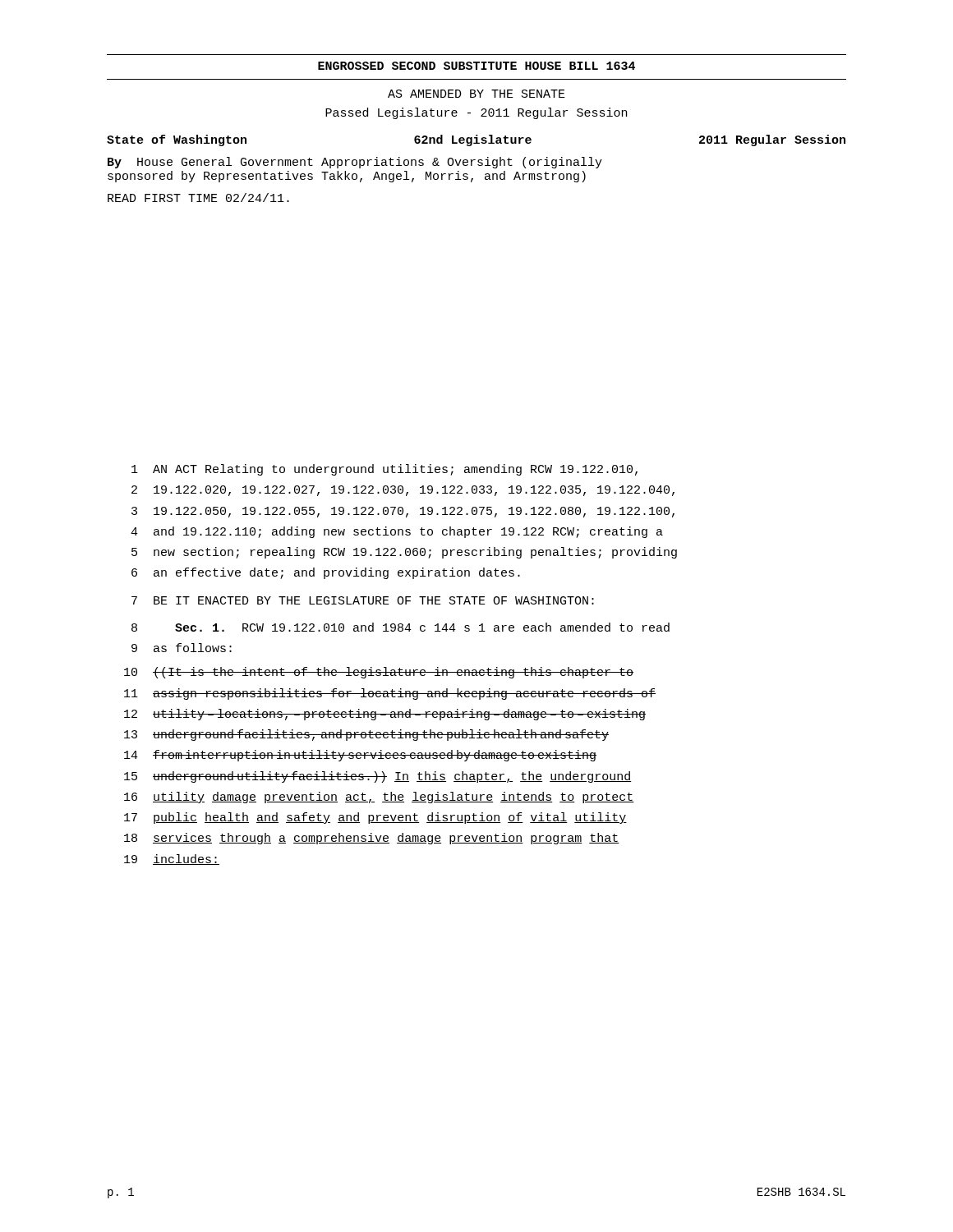953x1232 pixels.
Task: Select the text starting "By House General"
Action: tap(355, 170)
